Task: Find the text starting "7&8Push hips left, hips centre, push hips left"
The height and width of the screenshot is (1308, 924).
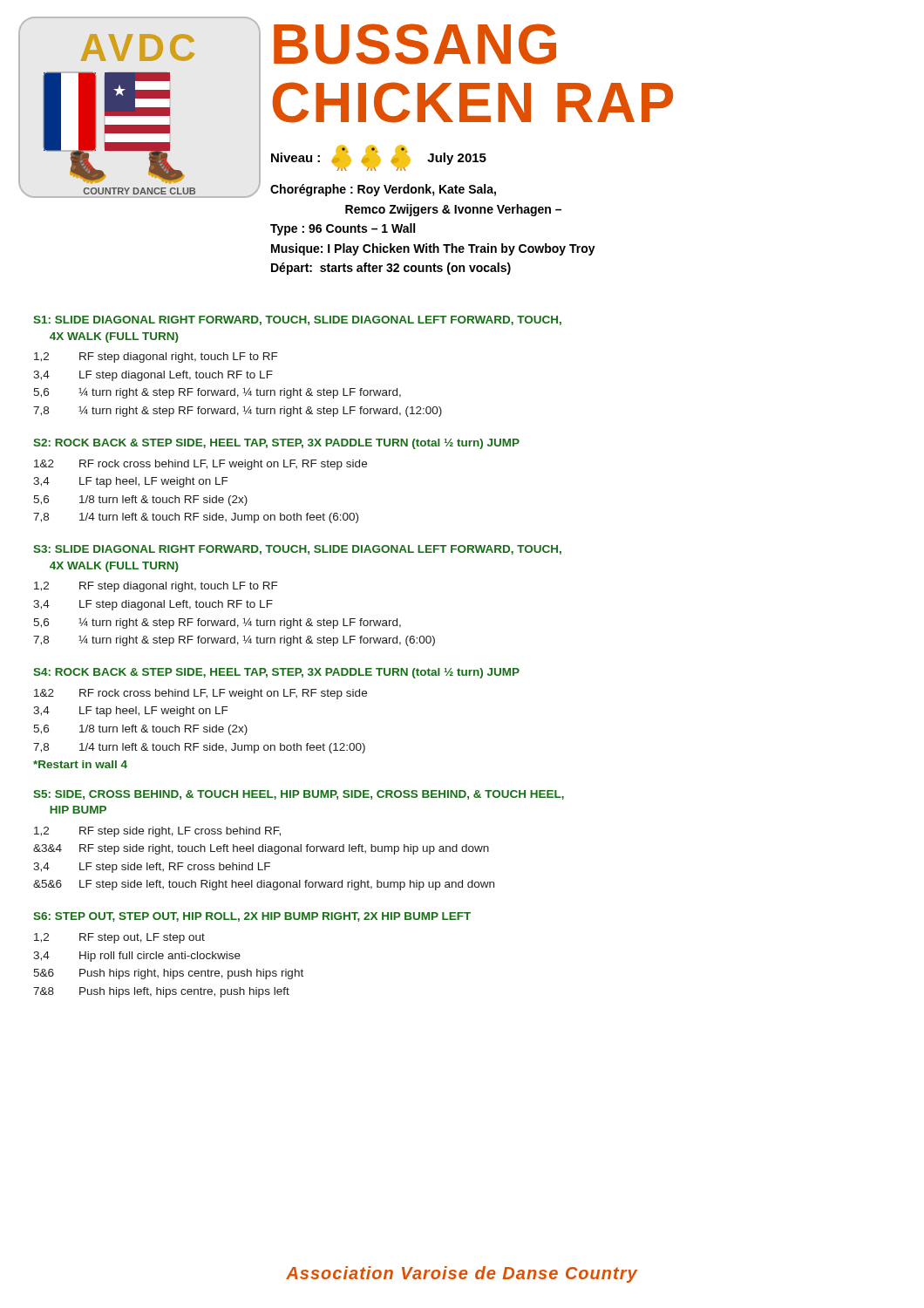Action: tap(161, 992)
